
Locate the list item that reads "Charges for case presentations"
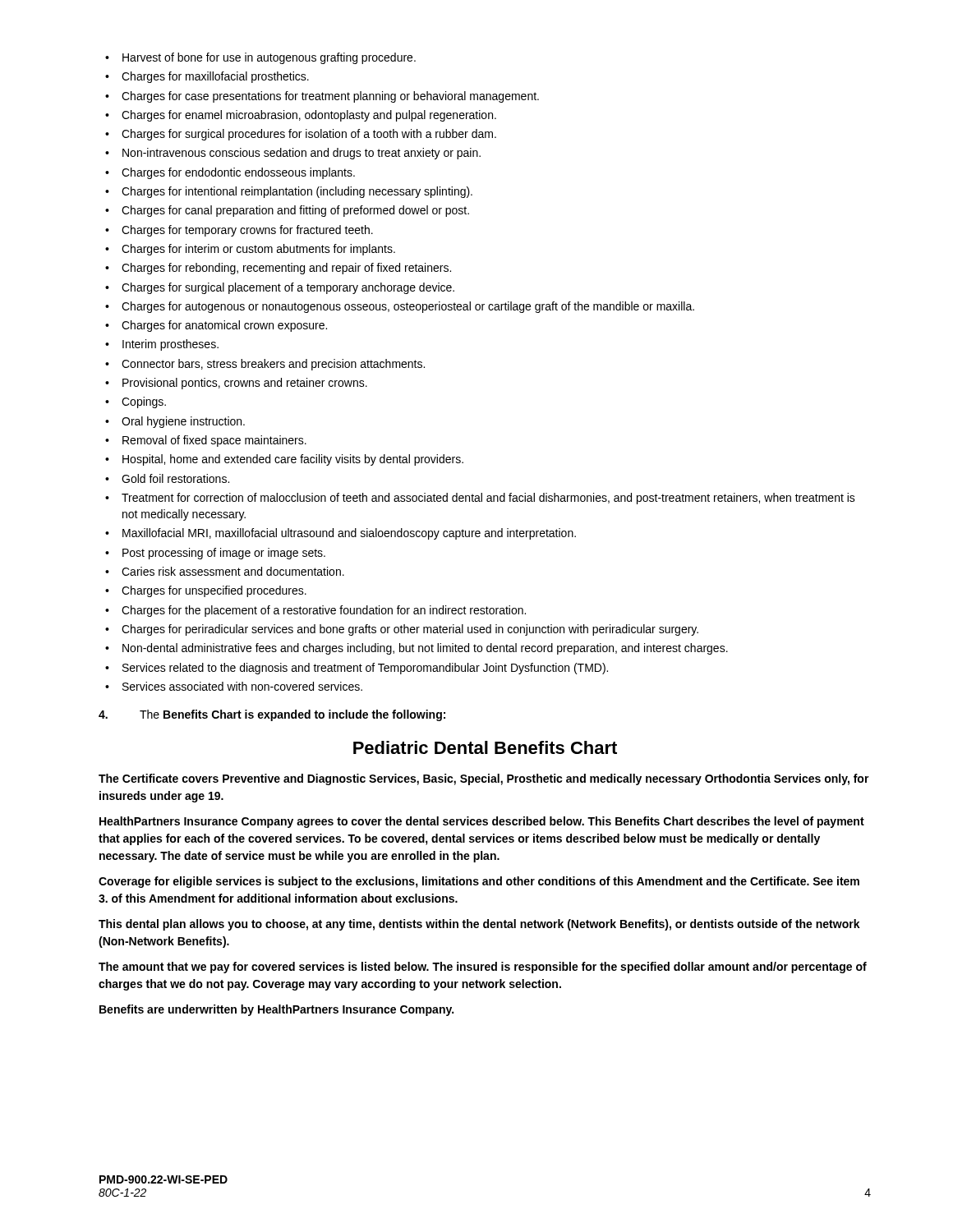[331, 96]
